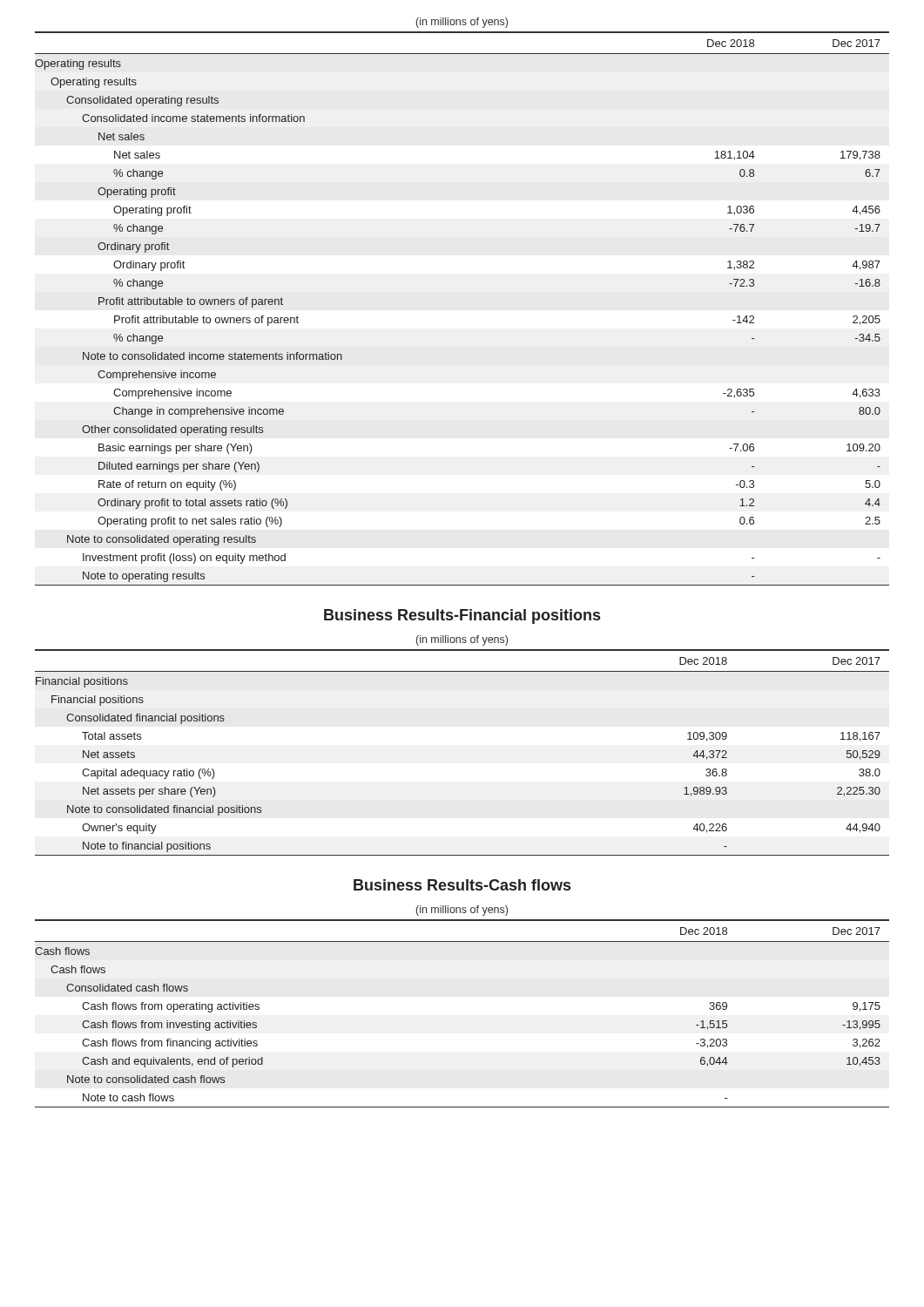Locate the element starting "Business Results-Financial positions"
Image resolution: width=924 pixels, height=1307 pixels.
click(462, 615)
